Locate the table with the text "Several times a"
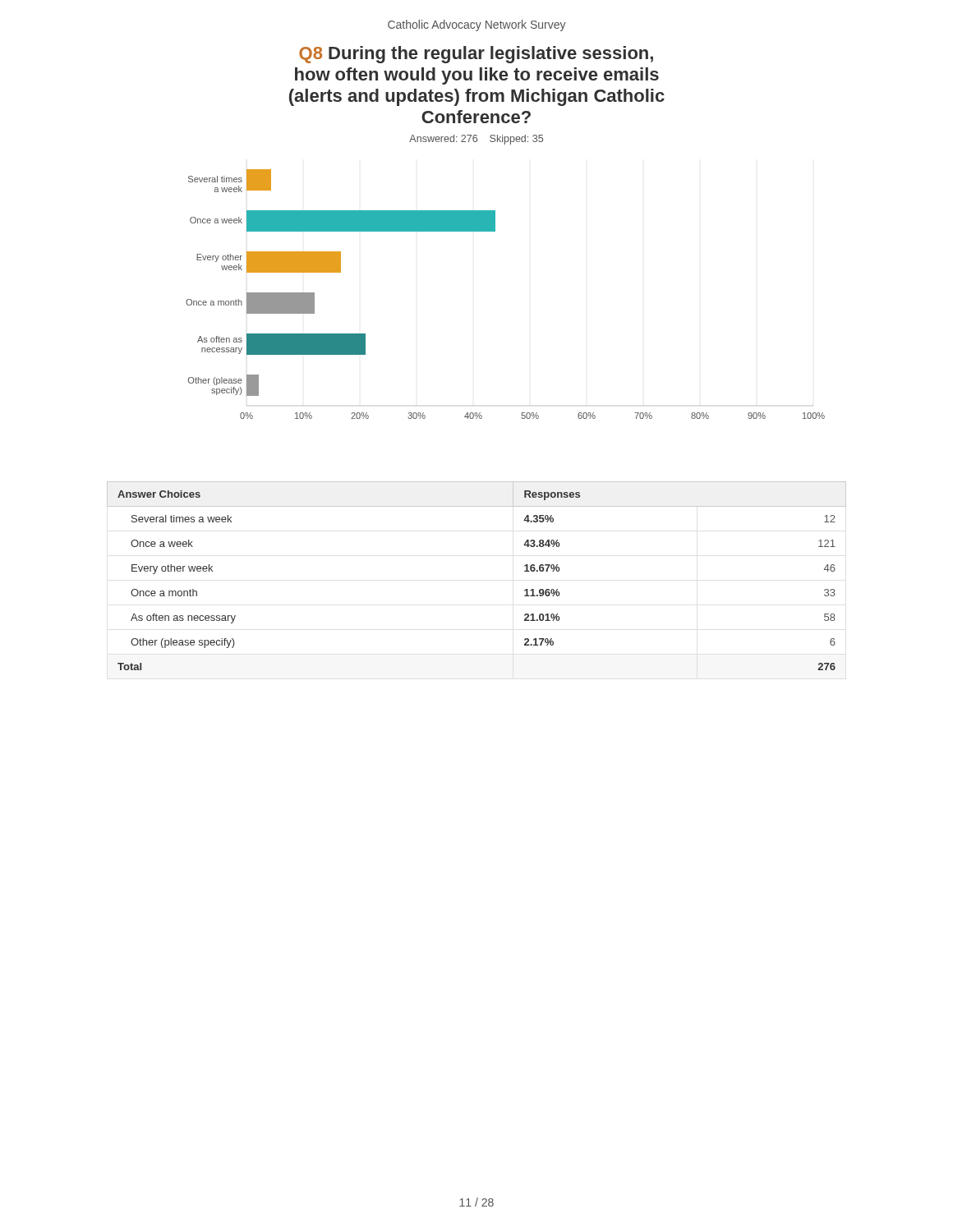 [x=476, y=571]
